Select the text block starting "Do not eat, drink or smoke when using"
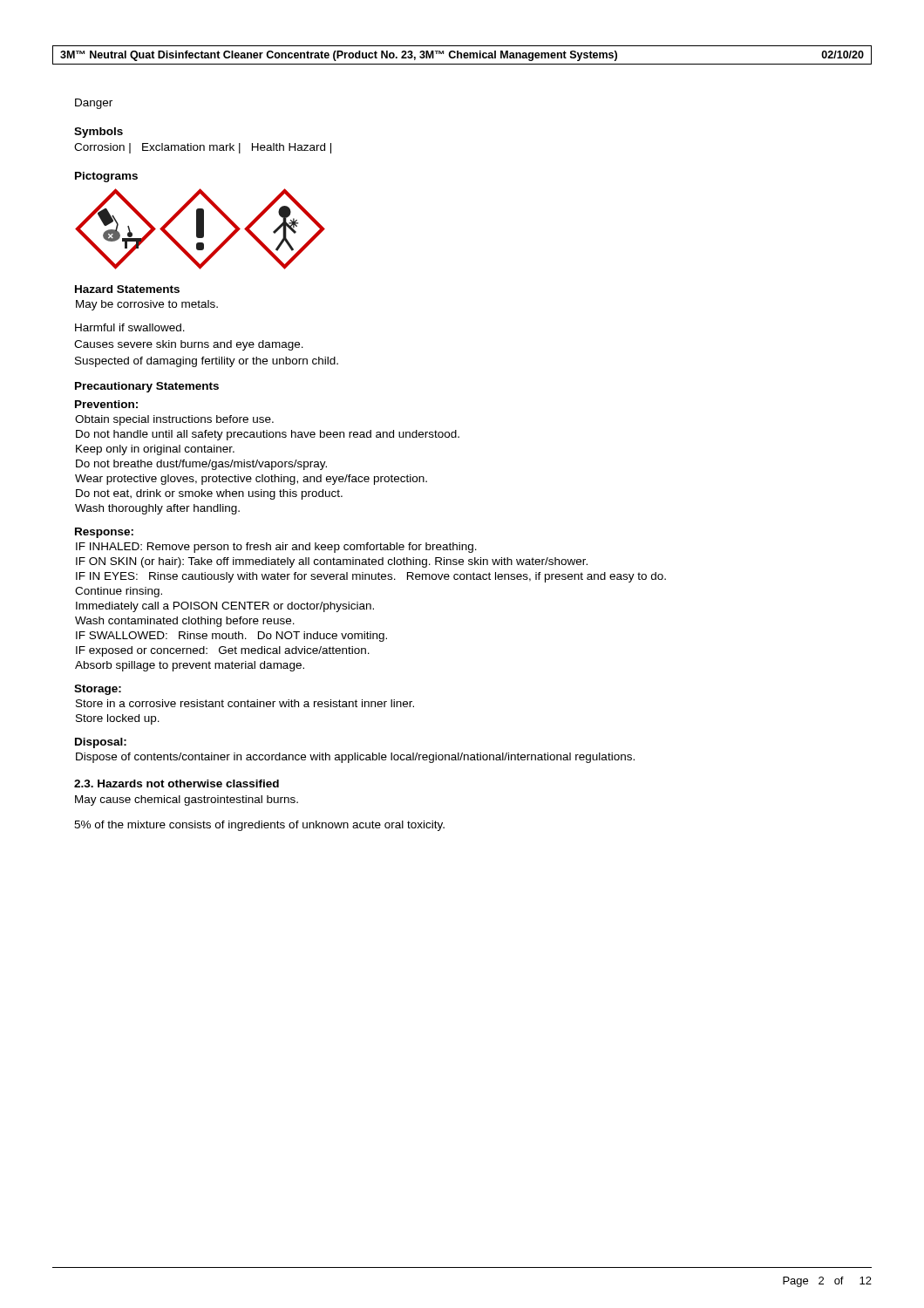Viewport: 924px width, 1308px height. (x=209, y=493)
